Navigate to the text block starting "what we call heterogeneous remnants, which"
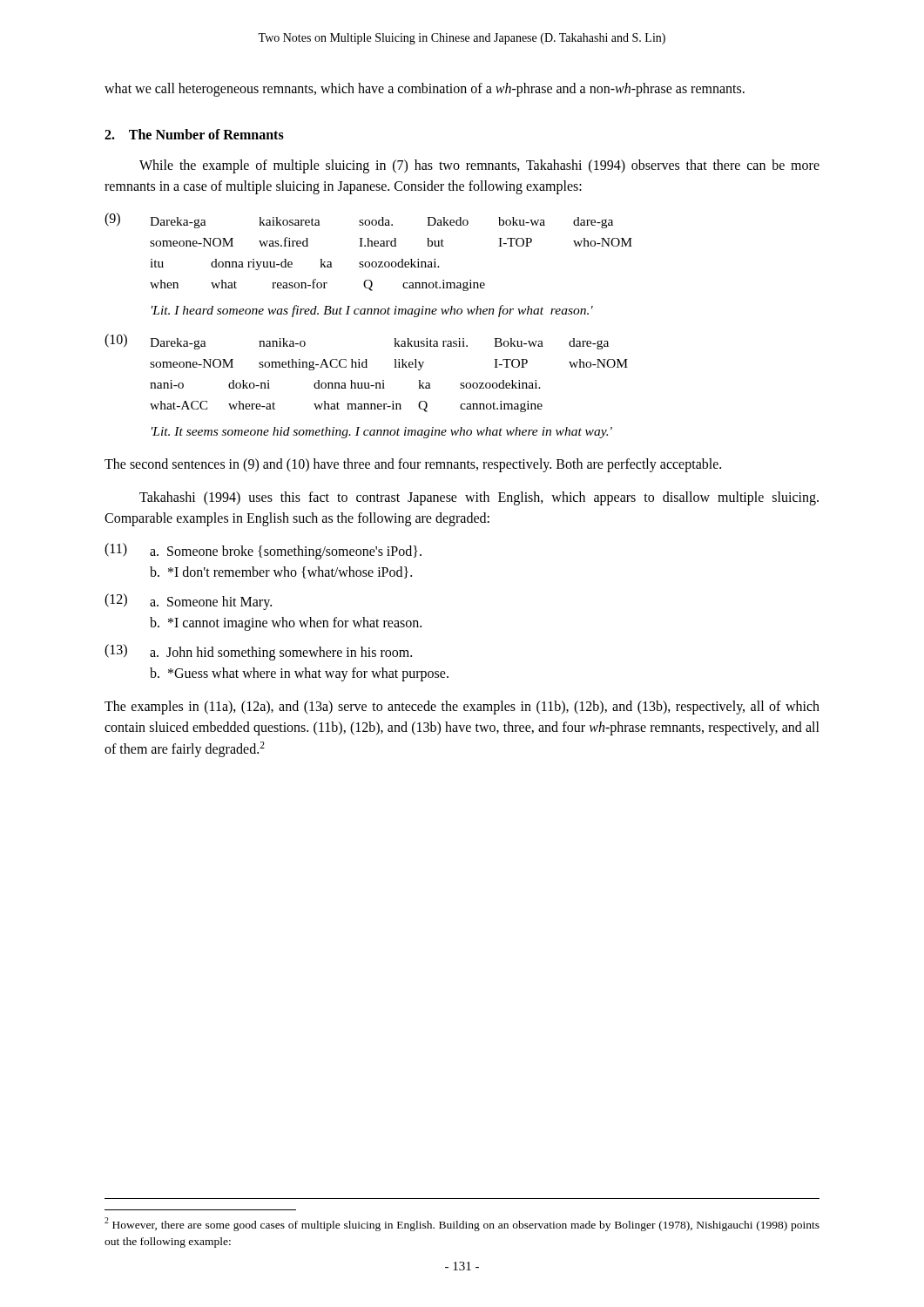The height and width of the screenshot is (1307, 924). (x=425, y=88)
